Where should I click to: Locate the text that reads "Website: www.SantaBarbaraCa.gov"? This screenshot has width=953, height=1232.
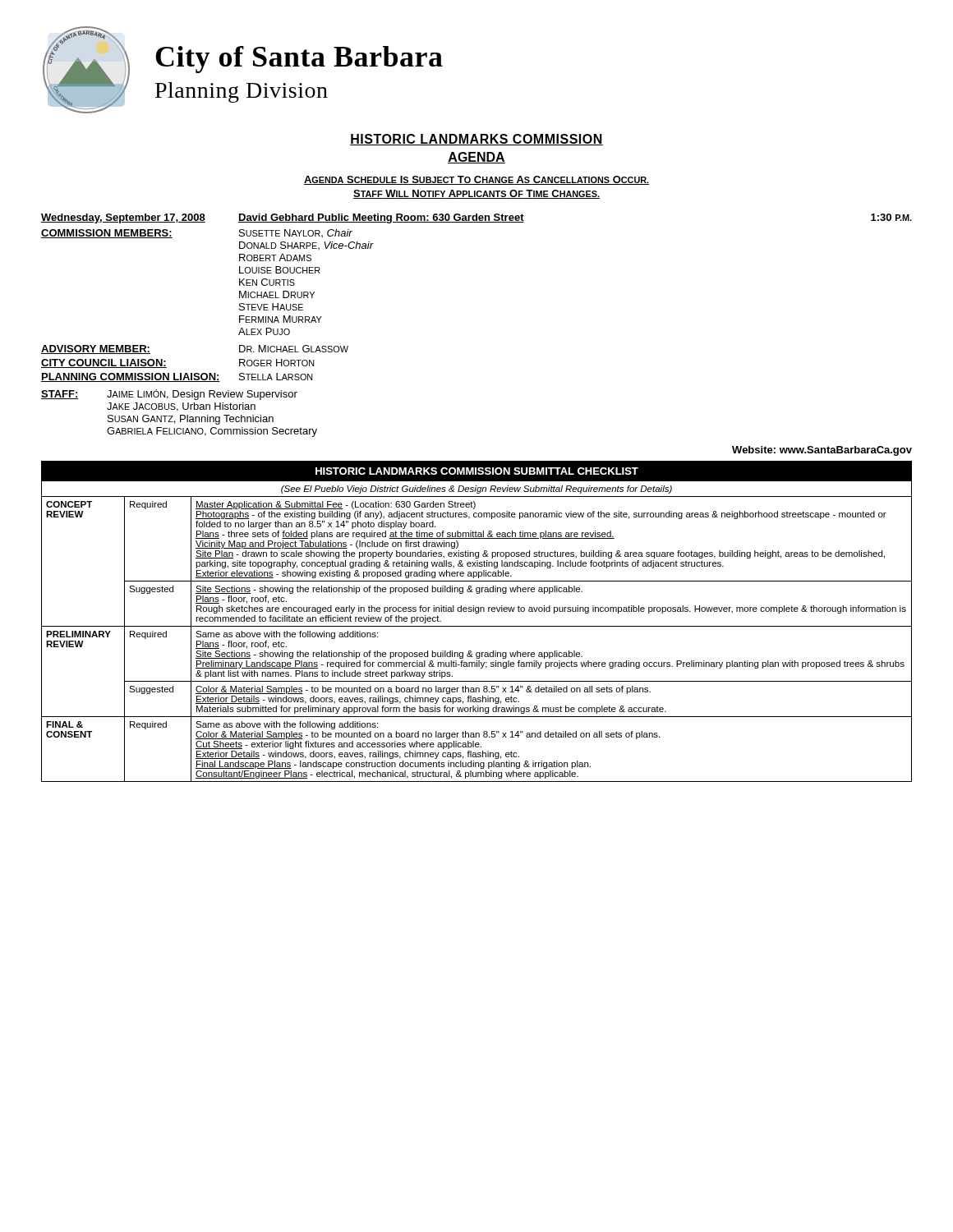(x=822, y=450)
